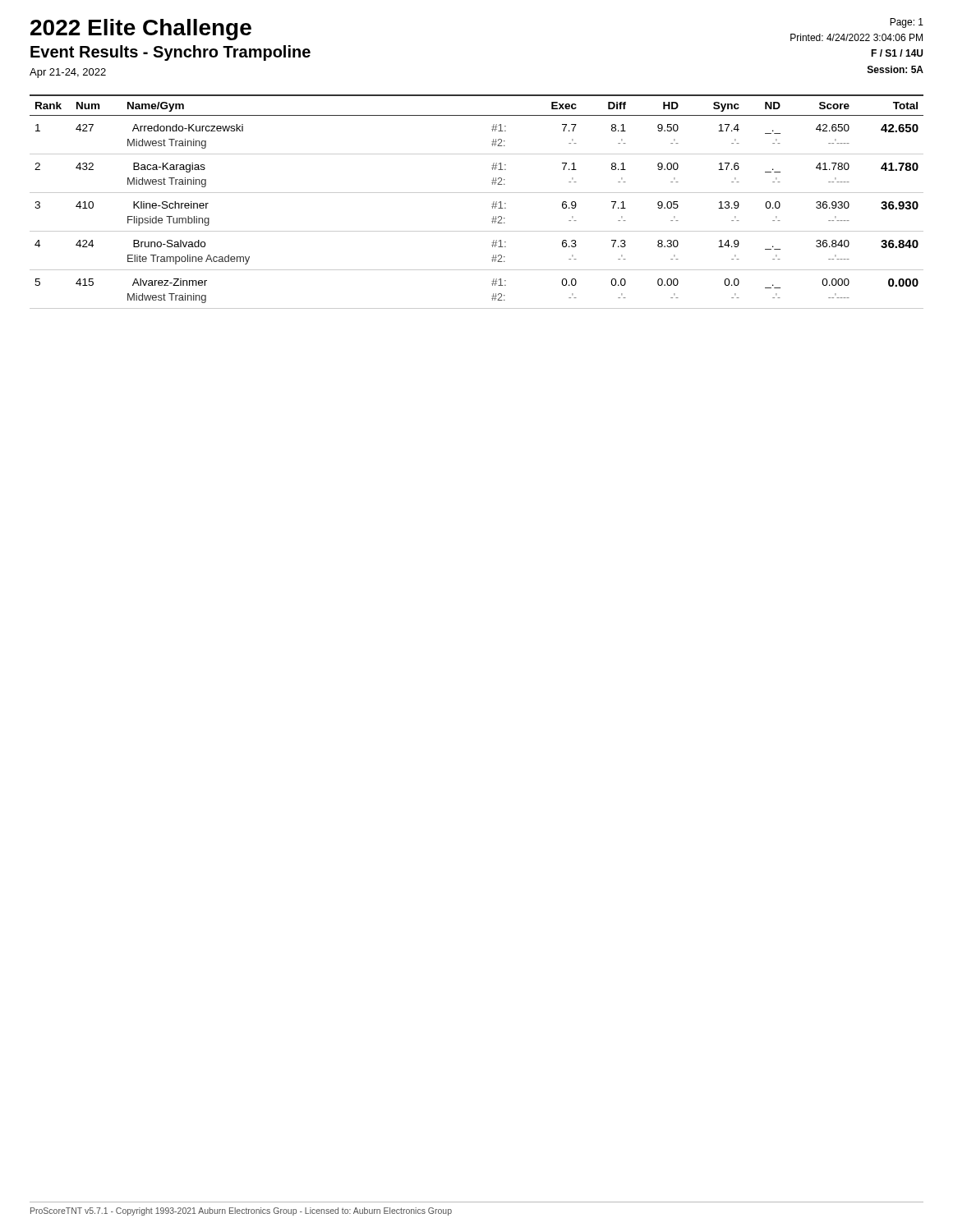Click on the table containing "Elite Trampoline Academy"

[476, 202]
